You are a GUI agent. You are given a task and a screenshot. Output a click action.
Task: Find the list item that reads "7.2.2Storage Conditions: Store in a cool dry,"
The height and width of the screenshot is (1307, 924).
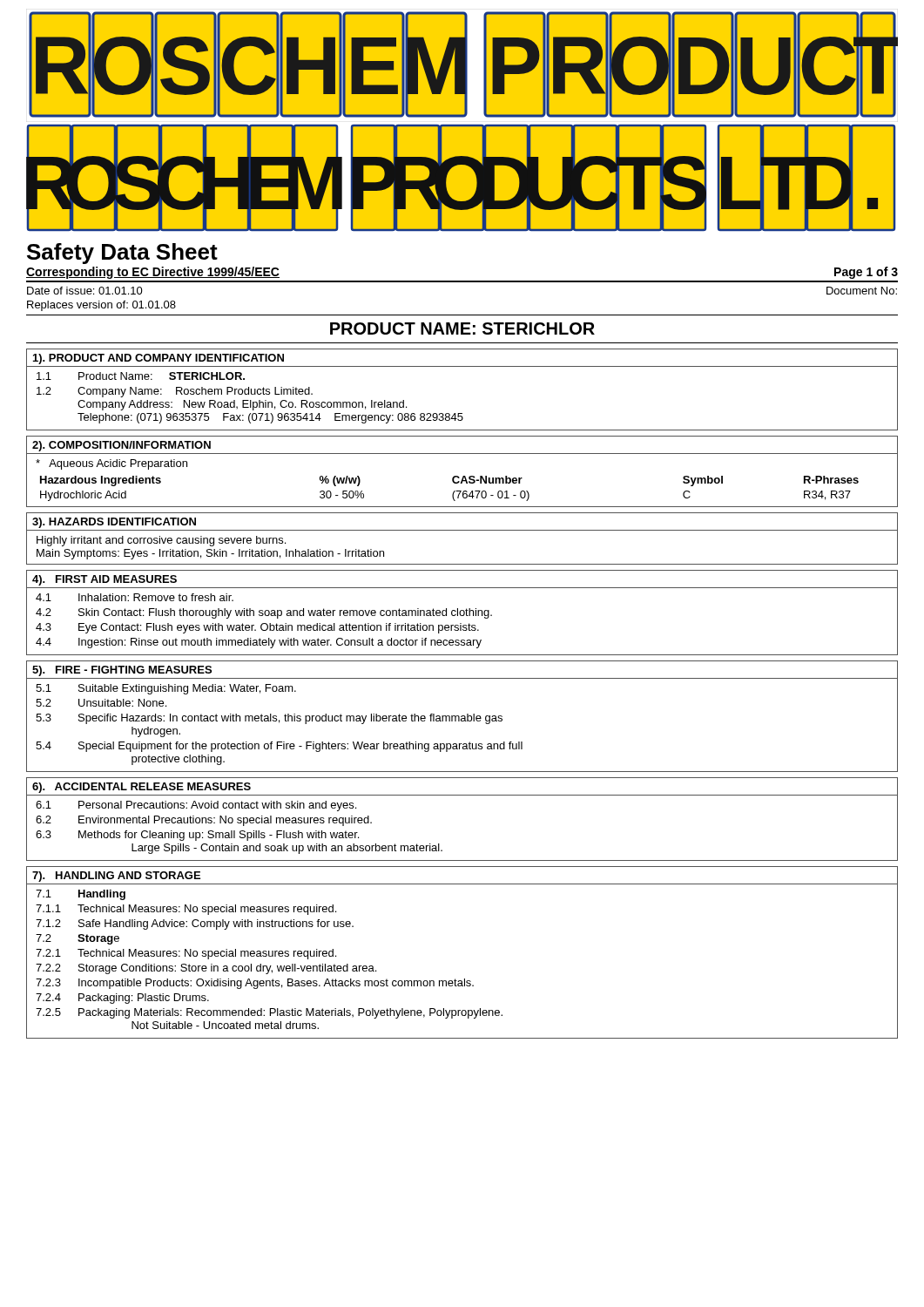(x=462, y=967)
